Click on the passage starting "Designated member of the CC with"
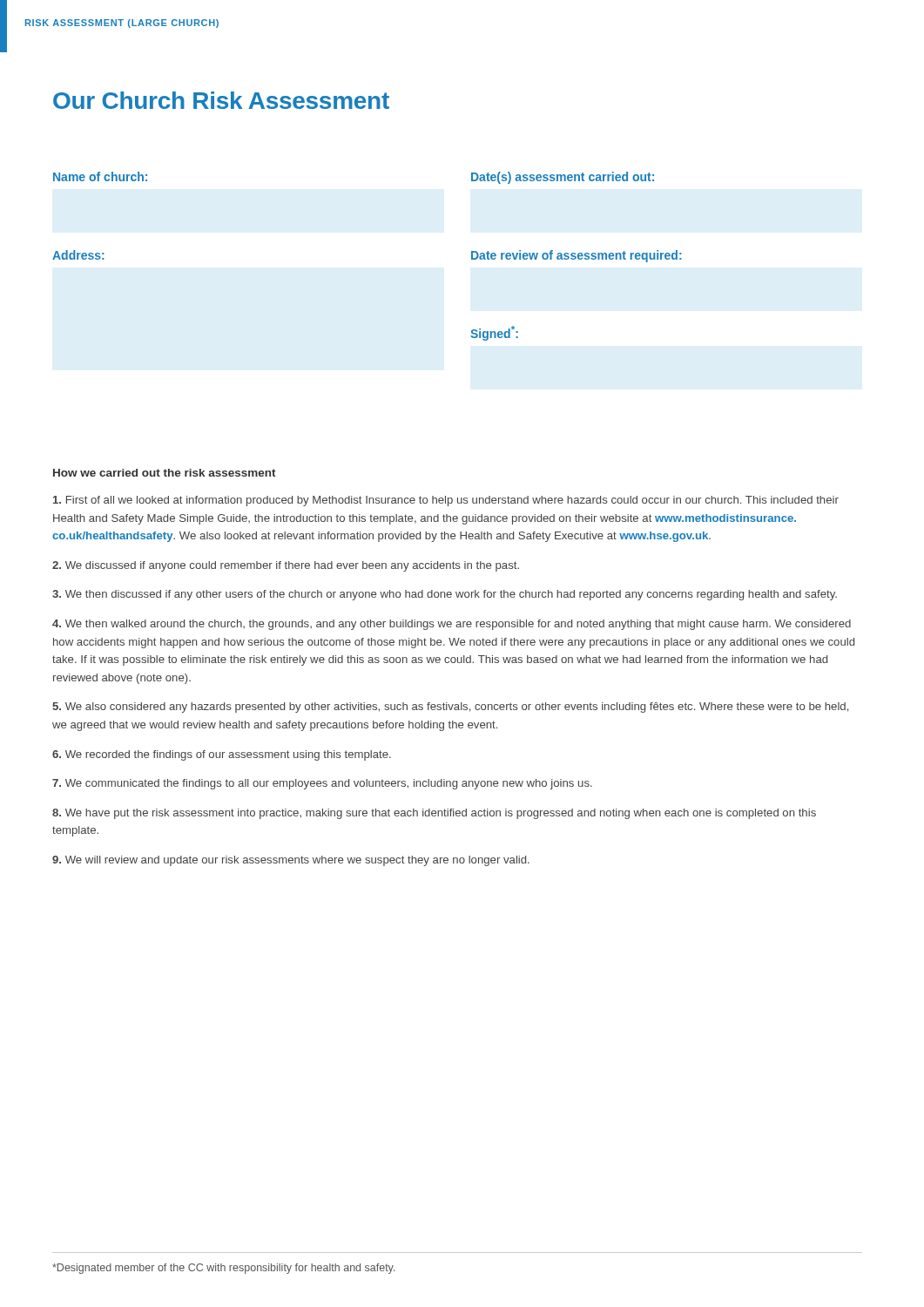 point(224,1268)
